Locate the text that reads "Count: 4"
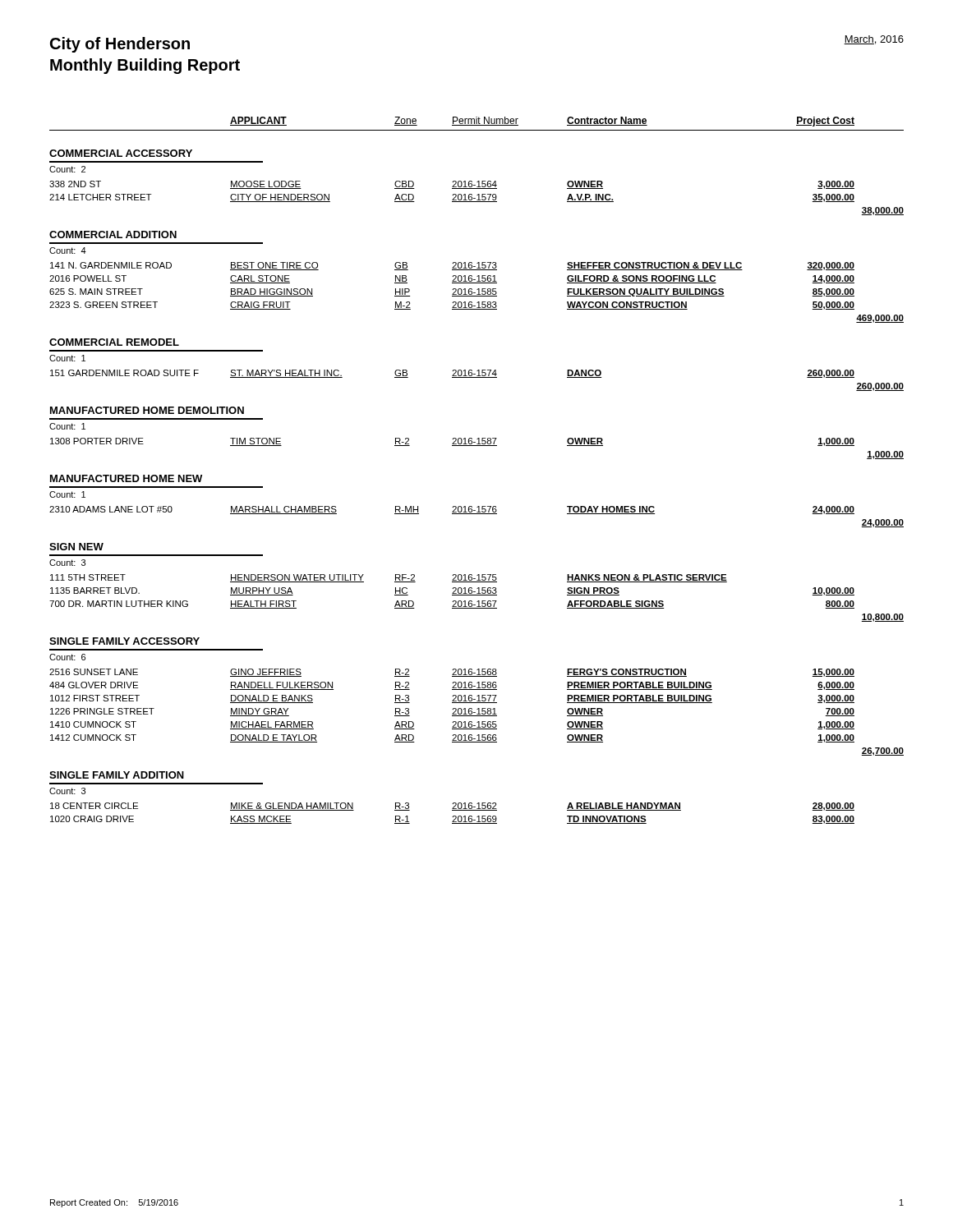953x1232 pixels. (68, 250)
